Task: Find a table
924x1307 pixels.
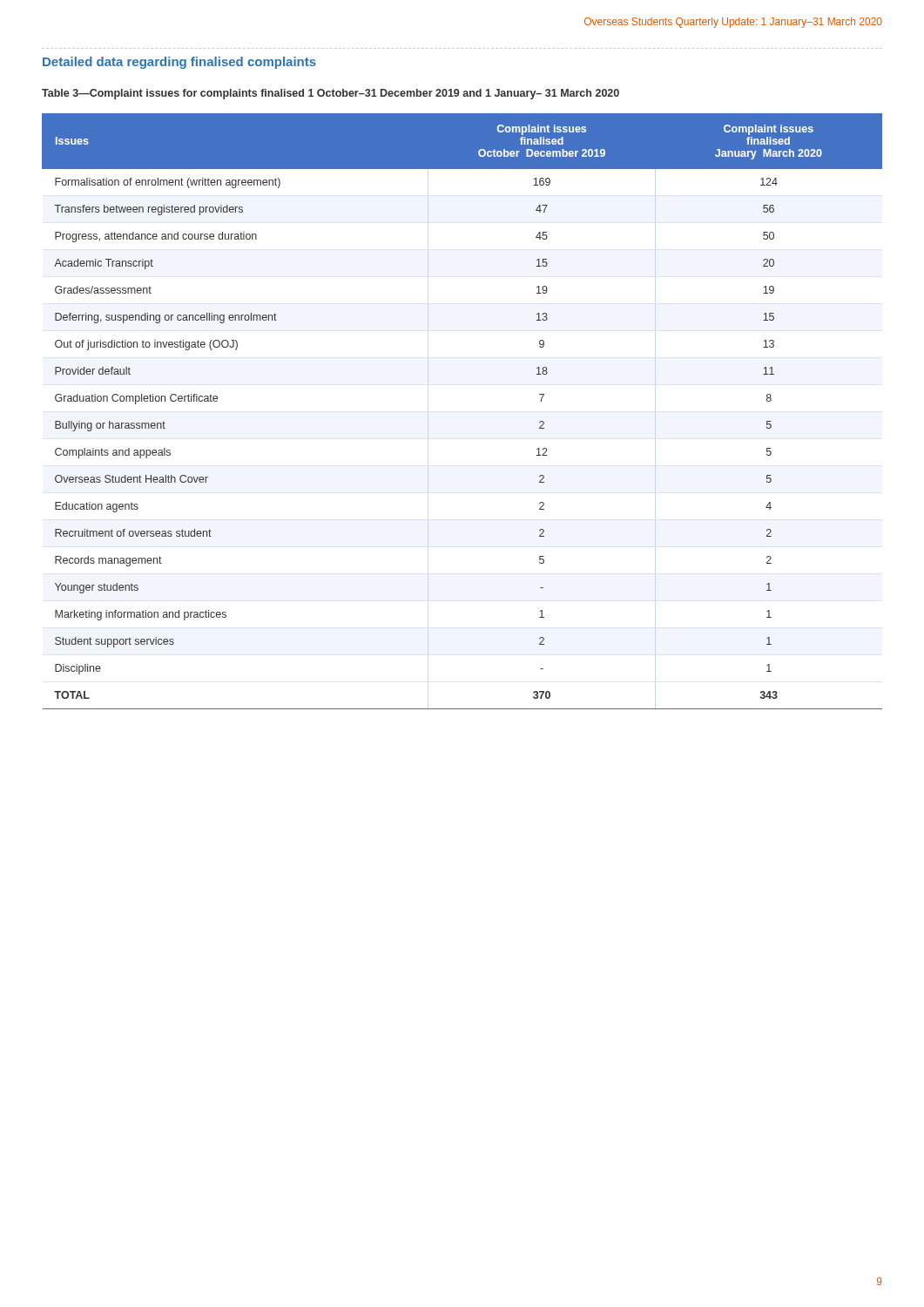Action: pos(462,411)
